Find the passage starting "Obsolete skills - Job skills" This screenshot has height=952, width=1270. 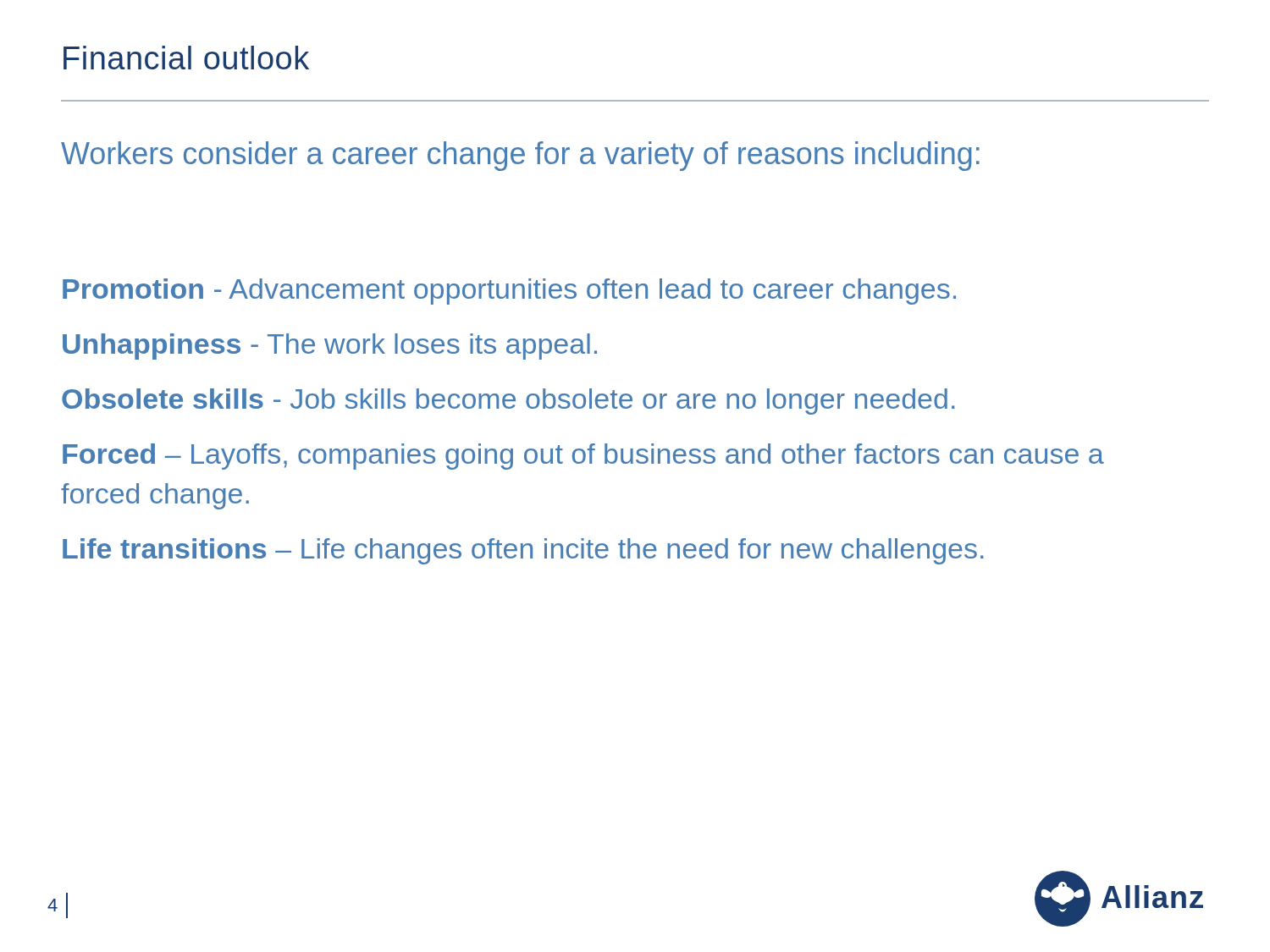coord(509,398)
